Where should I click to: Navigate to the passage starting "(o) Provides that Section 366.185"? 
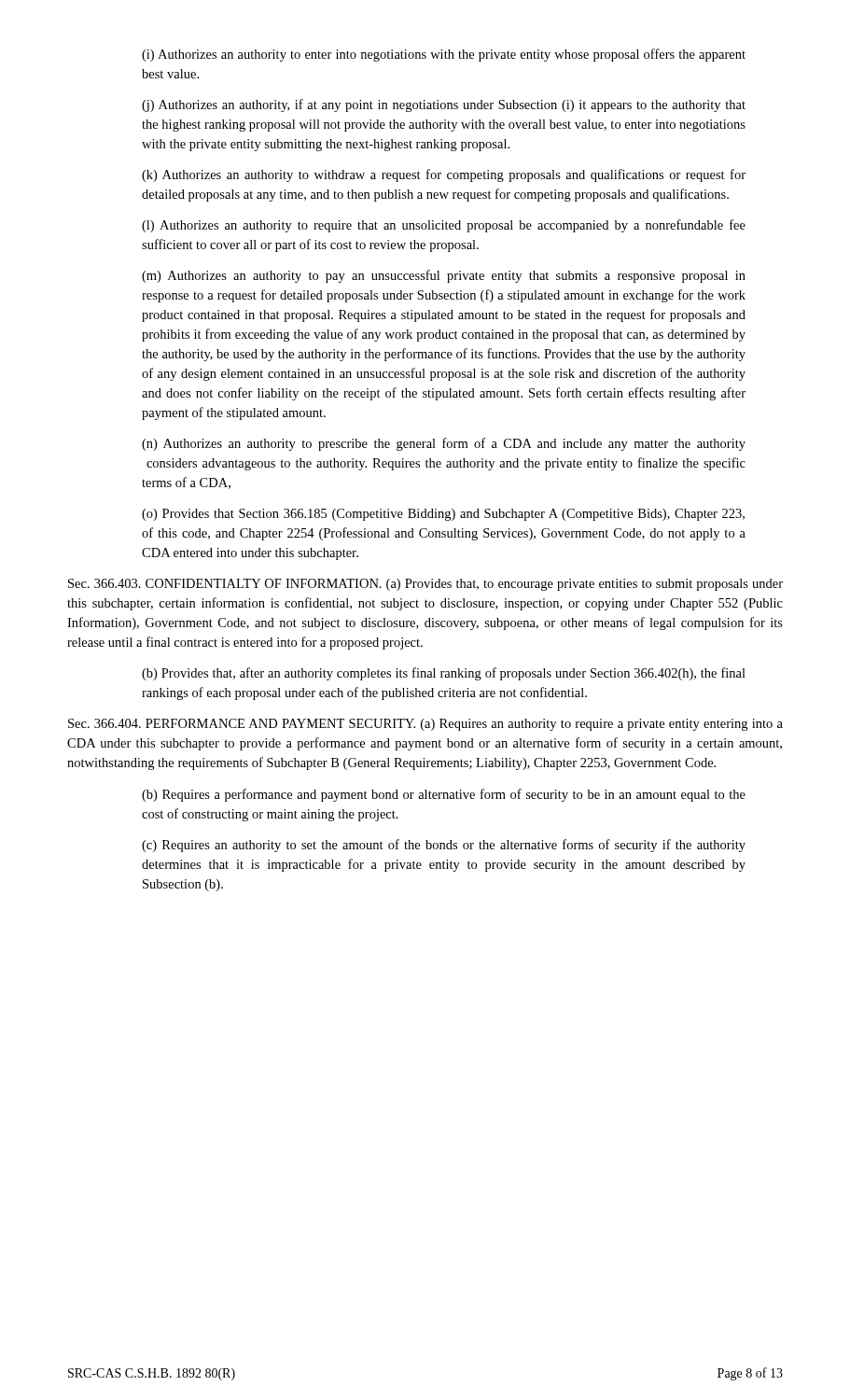444,533
